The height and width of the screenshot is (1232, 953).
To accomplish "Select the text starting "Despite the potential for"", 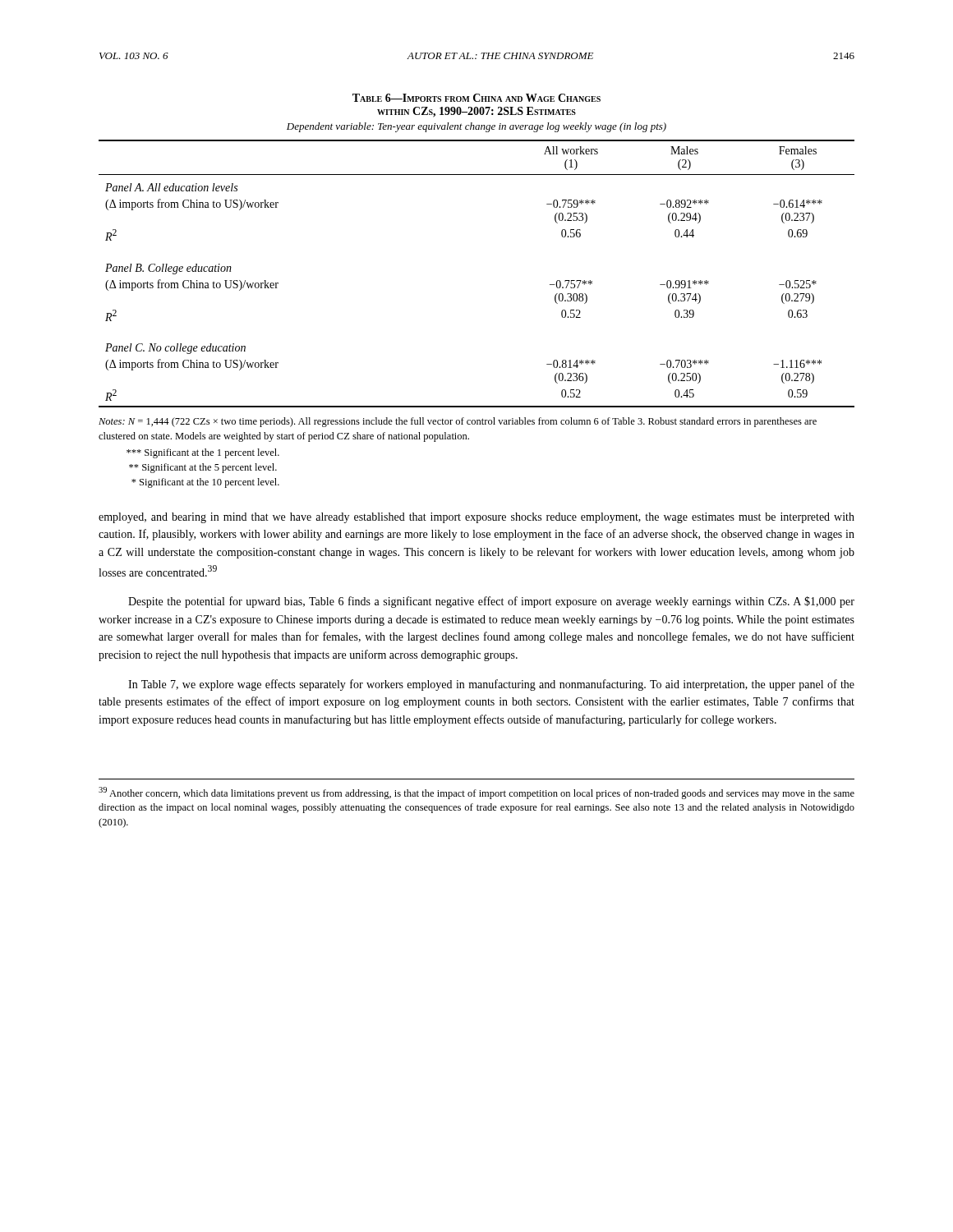I will click(476, 628).
